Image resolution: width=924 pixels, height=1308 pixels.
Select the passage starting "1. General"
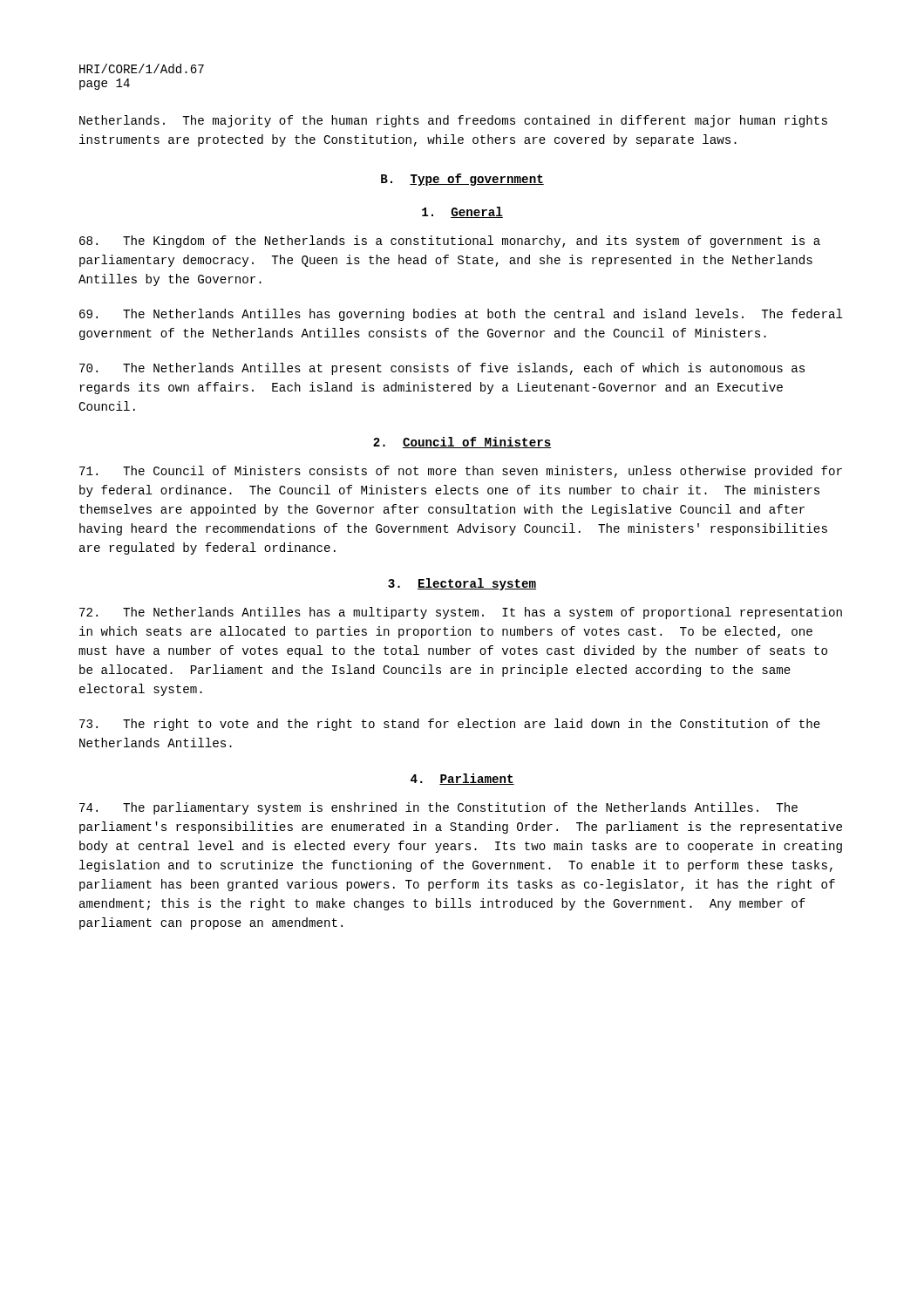tap(462, 213)
